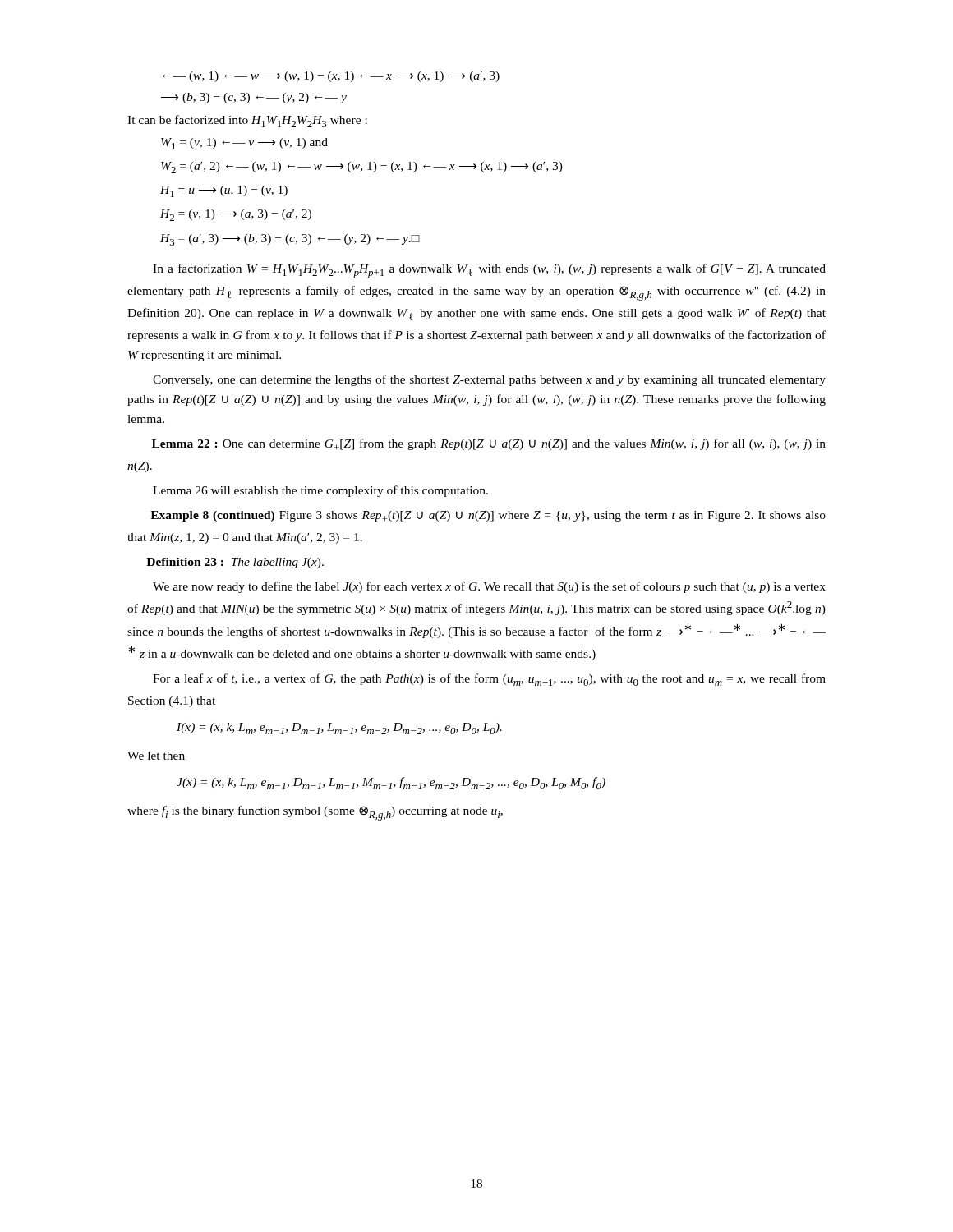Find the region starting "In a factorization W = H1W1H2W2...WpHp+1 a downwalk"
The width and height of the screenshot is (953, 1232).
[x=476, y=311]
